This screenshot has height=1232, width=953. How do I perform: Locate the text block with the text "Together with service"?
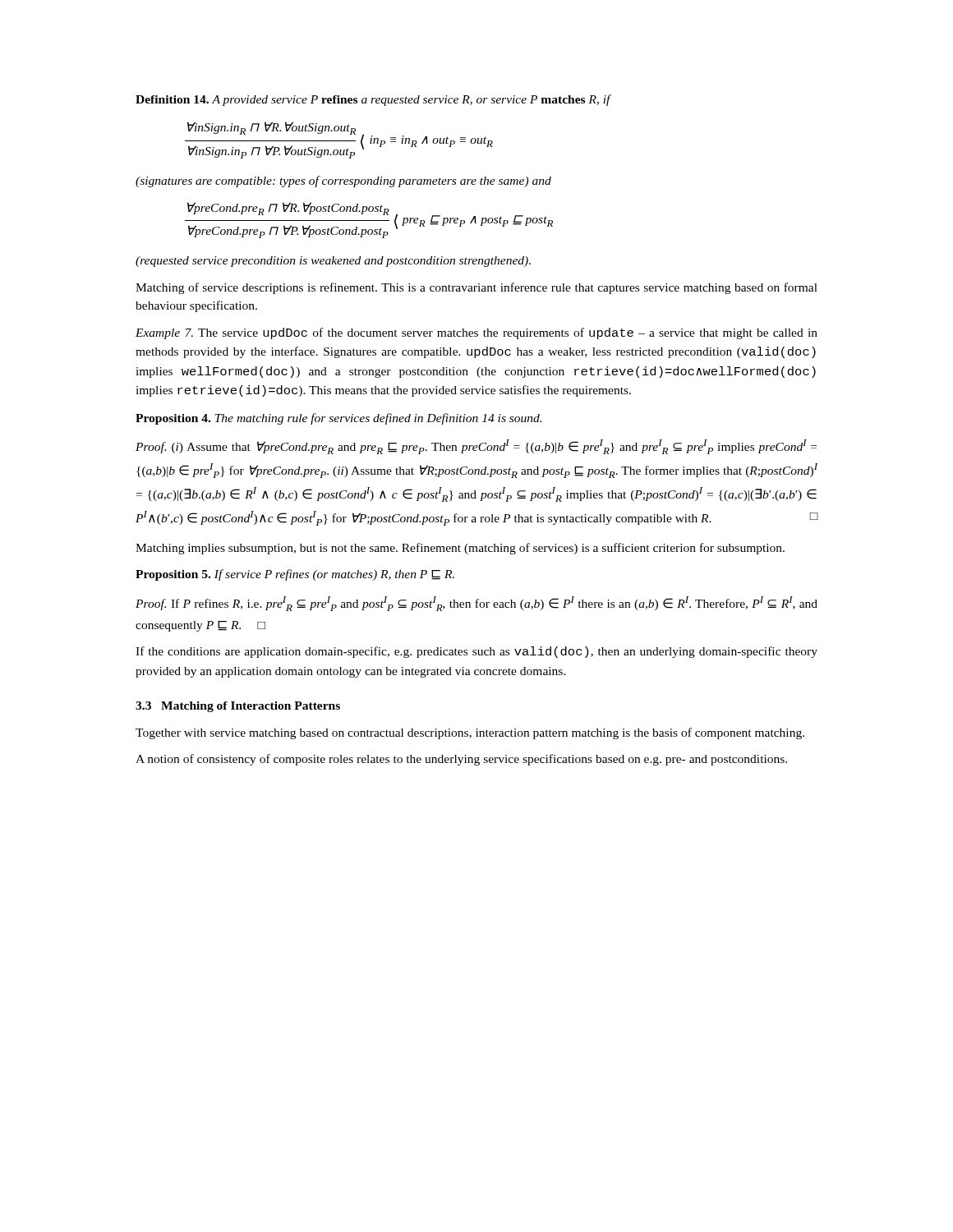point(476,733)
